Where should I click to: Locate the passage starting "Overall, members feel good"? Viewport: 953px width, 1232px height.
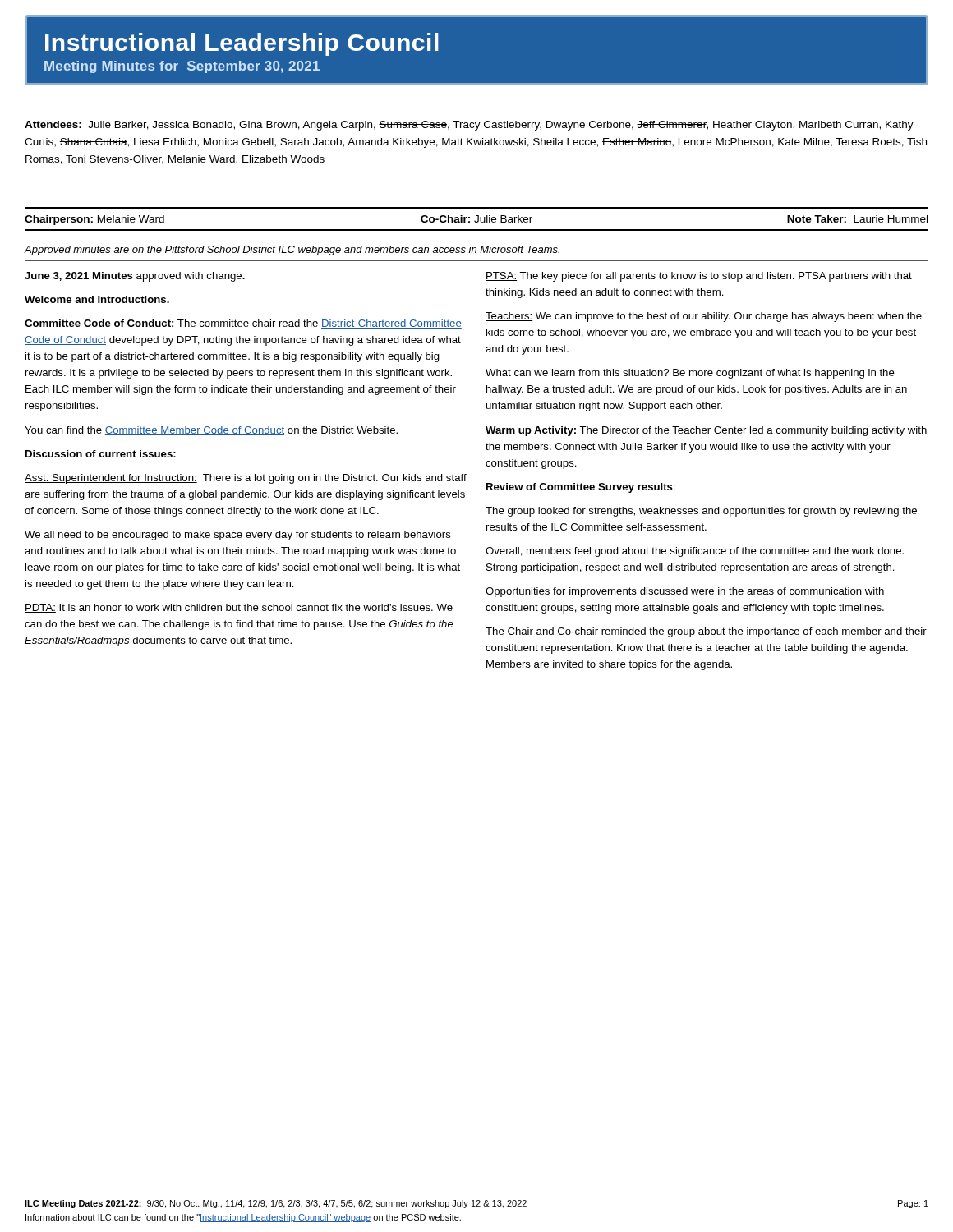point(695,559)
